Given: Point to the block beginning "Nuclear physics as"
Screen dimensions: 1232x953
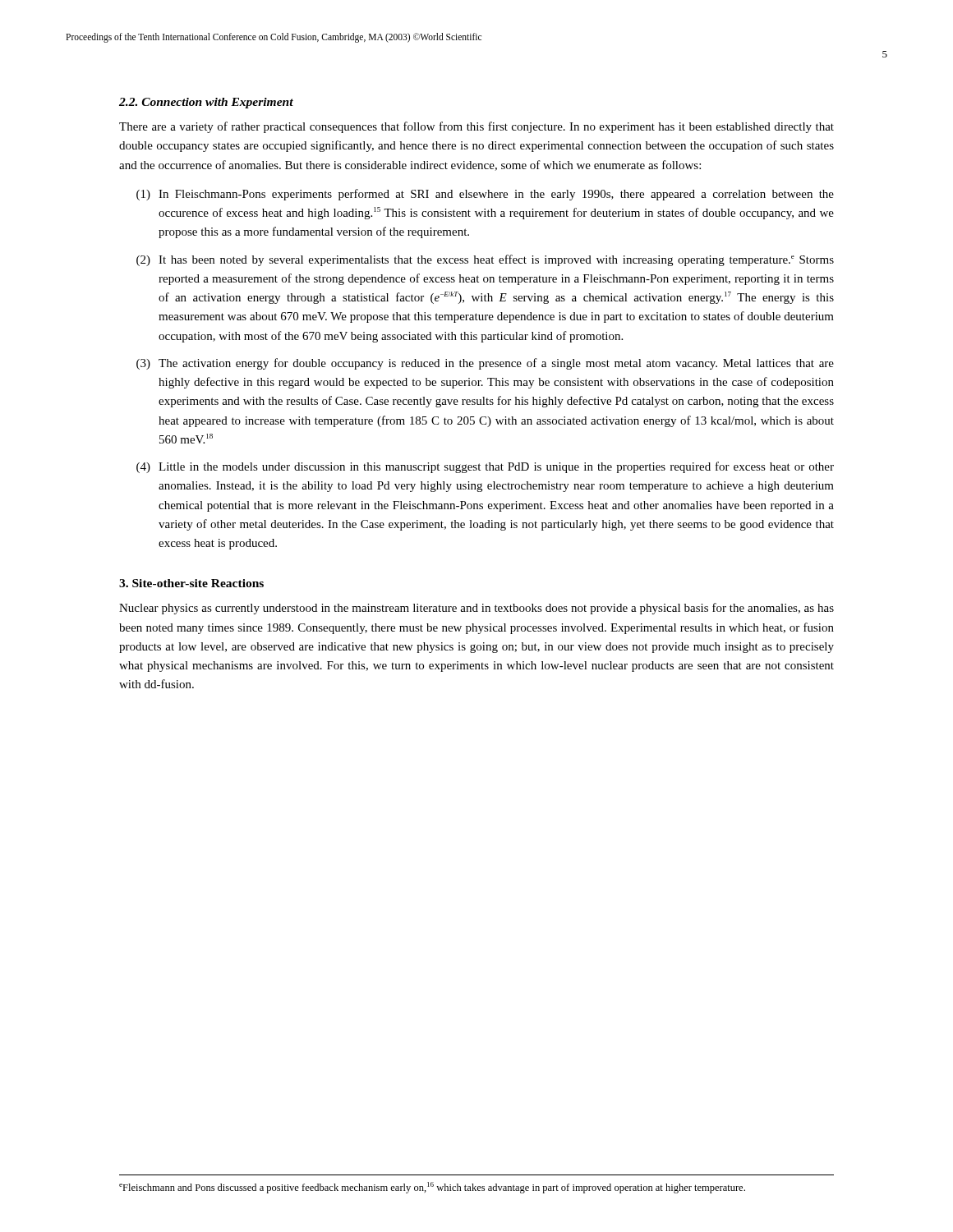Looking at the screenshot, I should click(476, 646).
